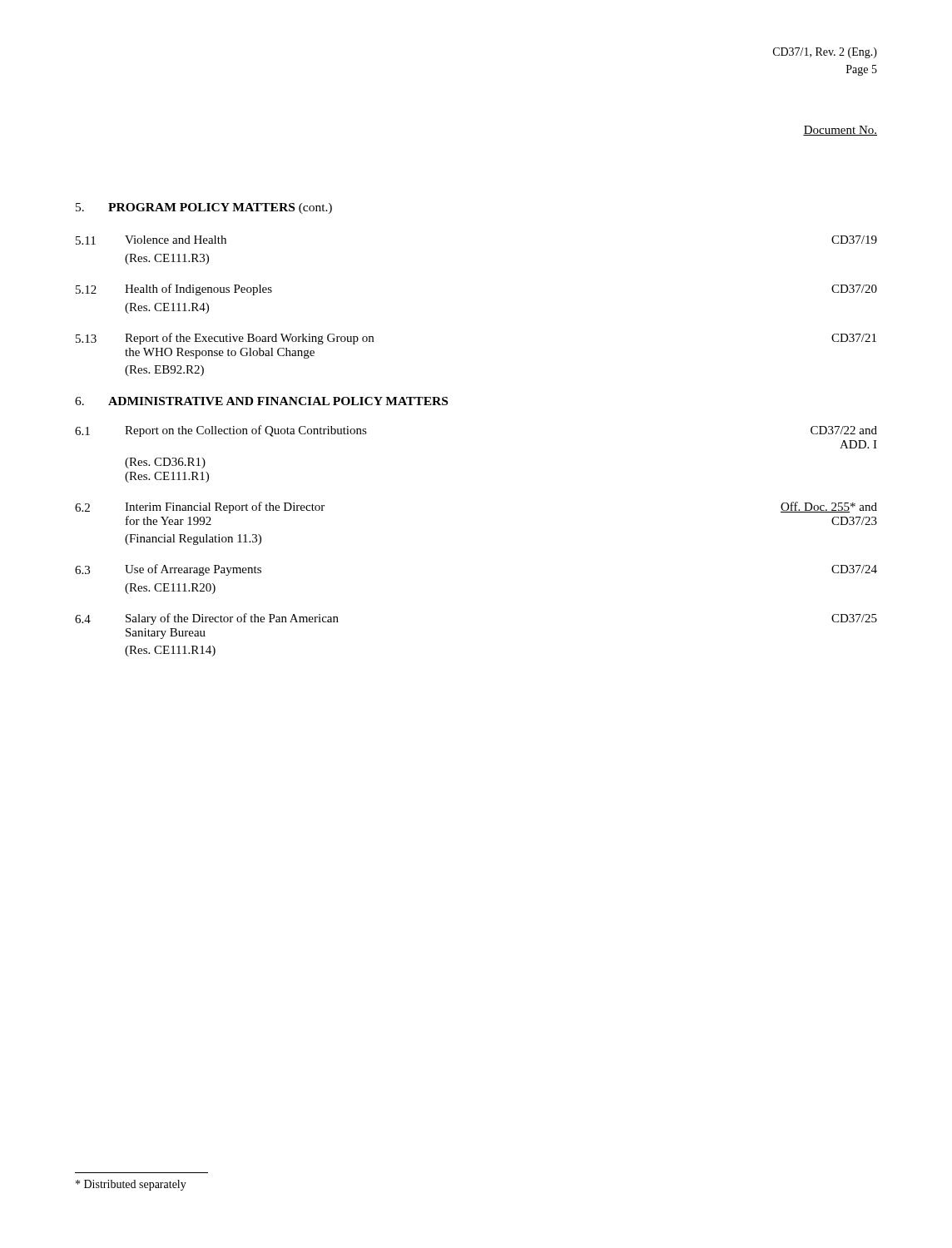The width and height of the screenshot is (952, 1248).
Task: Select the list item containing "5.12 Health of Indigenous Peoples CD37/20 (Res. CE111.R4)"
Action: tap(203, 290)
